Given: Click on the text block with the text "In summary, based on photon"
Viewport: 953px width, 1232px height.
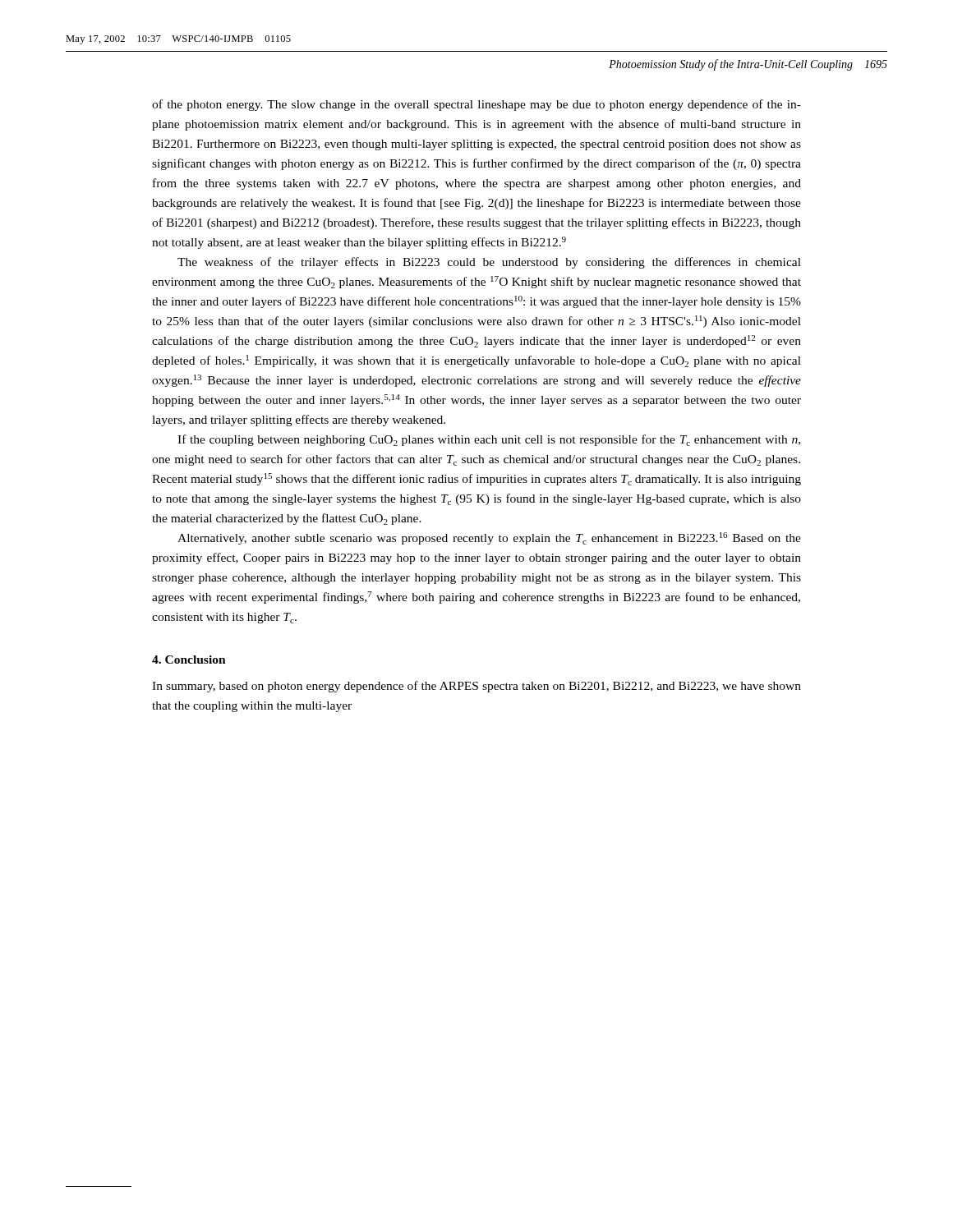Looking at the screenshot, I should point(476,696).
